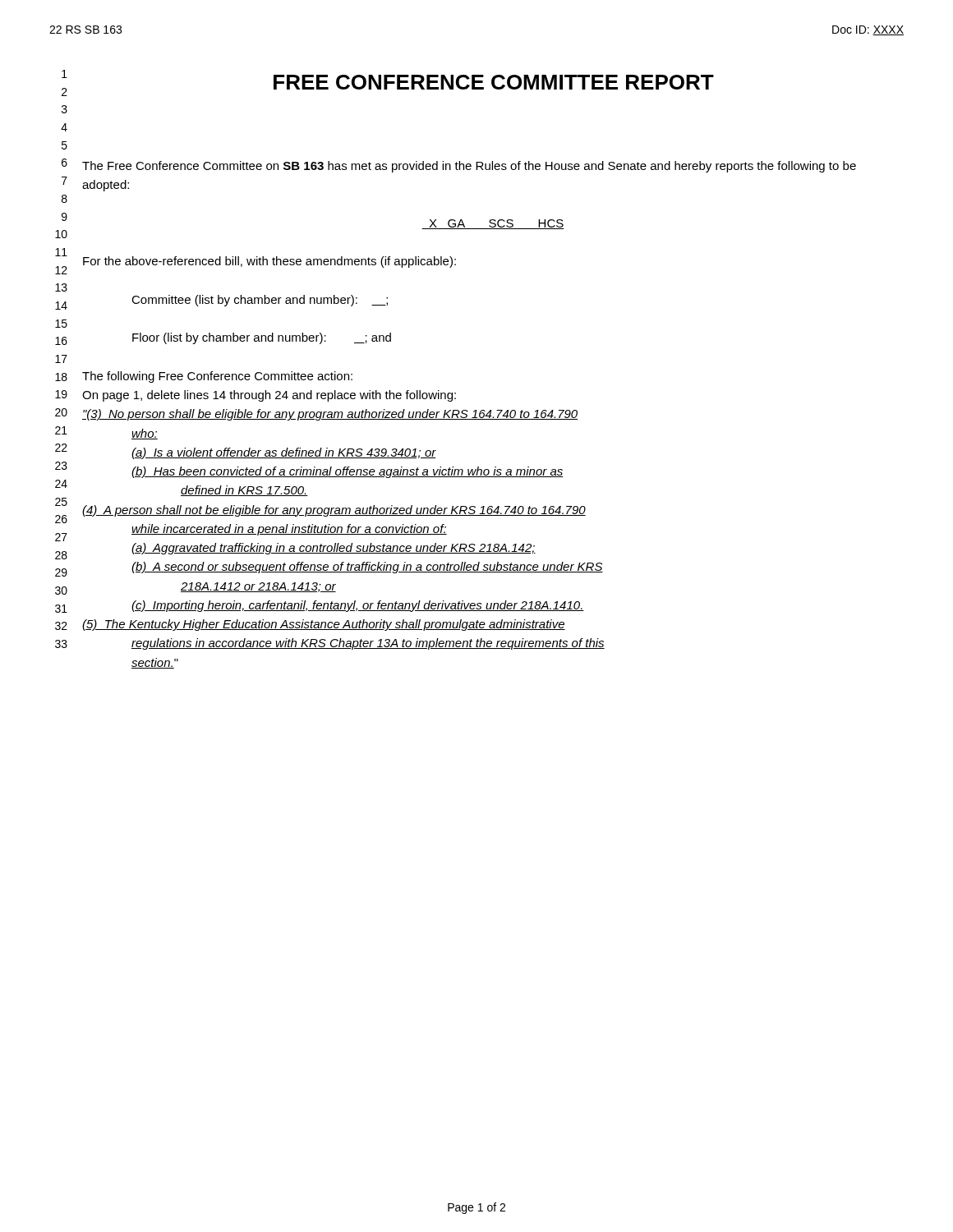This screenshot has height=1232, width=953.
Task: Click on the block starting "(b) Has been convicted of a criminal offense"
Action: click(x=347, y=471)
